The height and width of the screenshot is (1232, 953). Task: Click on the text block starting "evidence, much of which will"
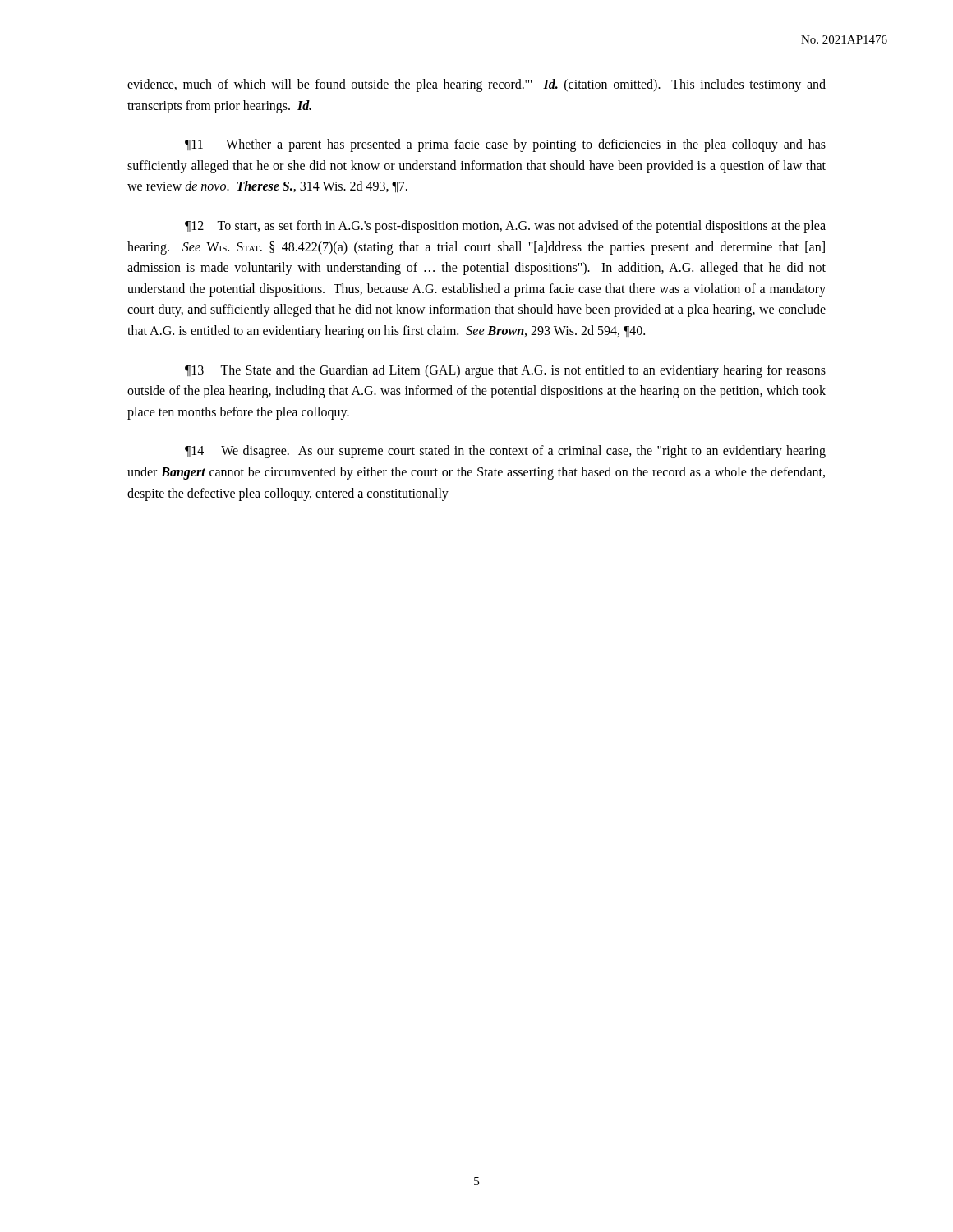coord(476,95)
